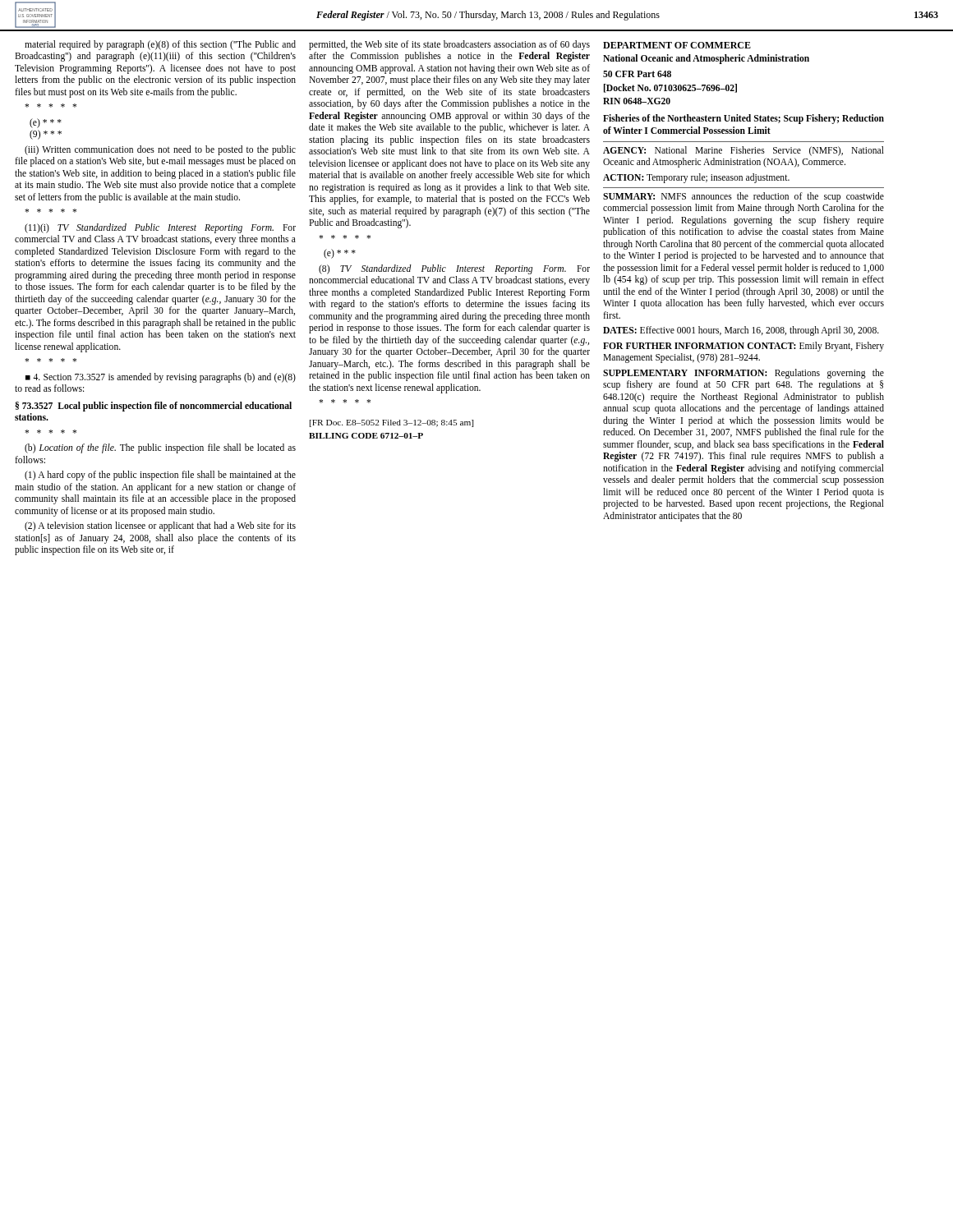Select the text that says "[Docket No. 071030625–7696–02]"
The width and height of the screenshot is (953, 1232).
click(670, 88)
